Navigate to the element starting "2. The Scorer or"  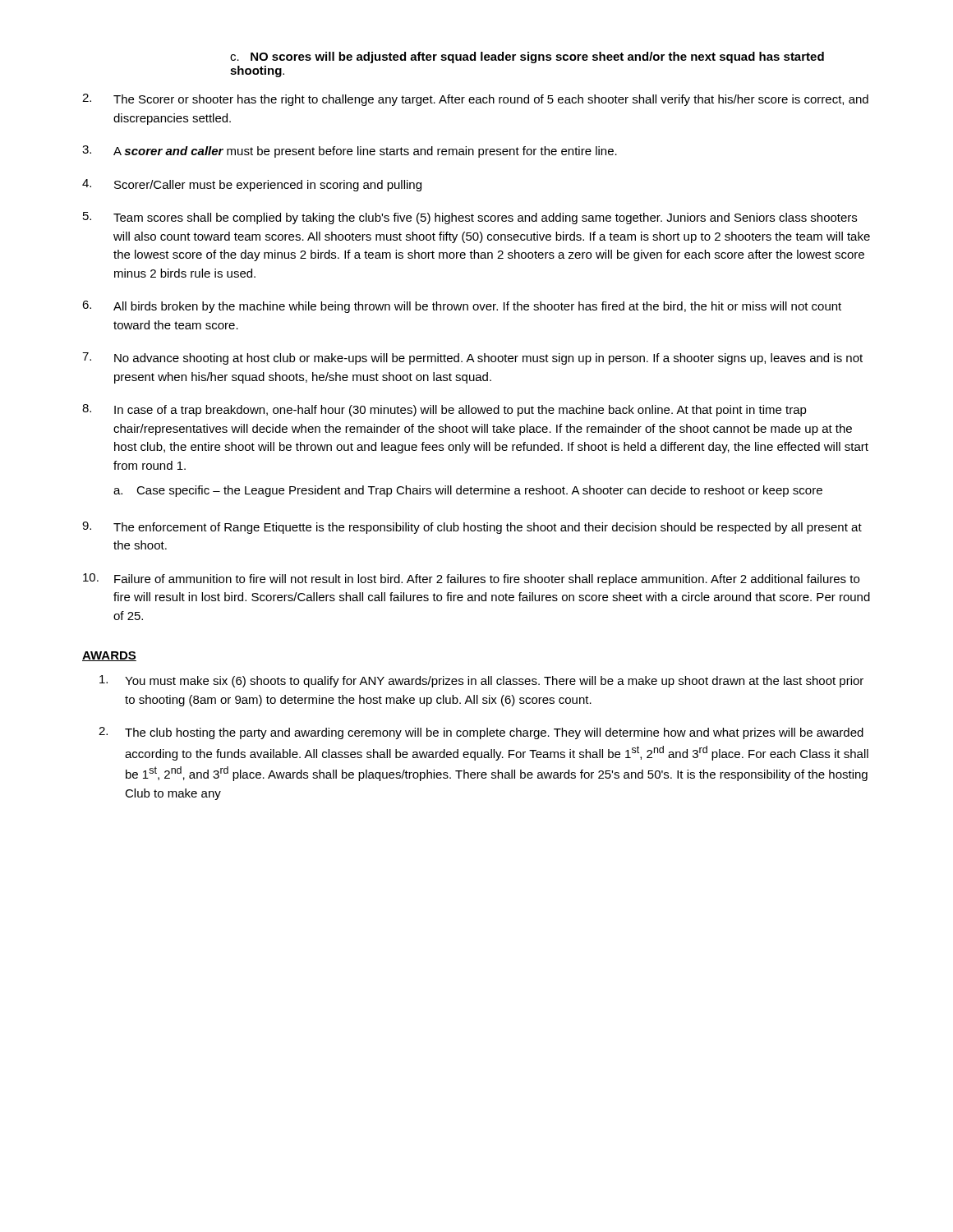point(476,109)
